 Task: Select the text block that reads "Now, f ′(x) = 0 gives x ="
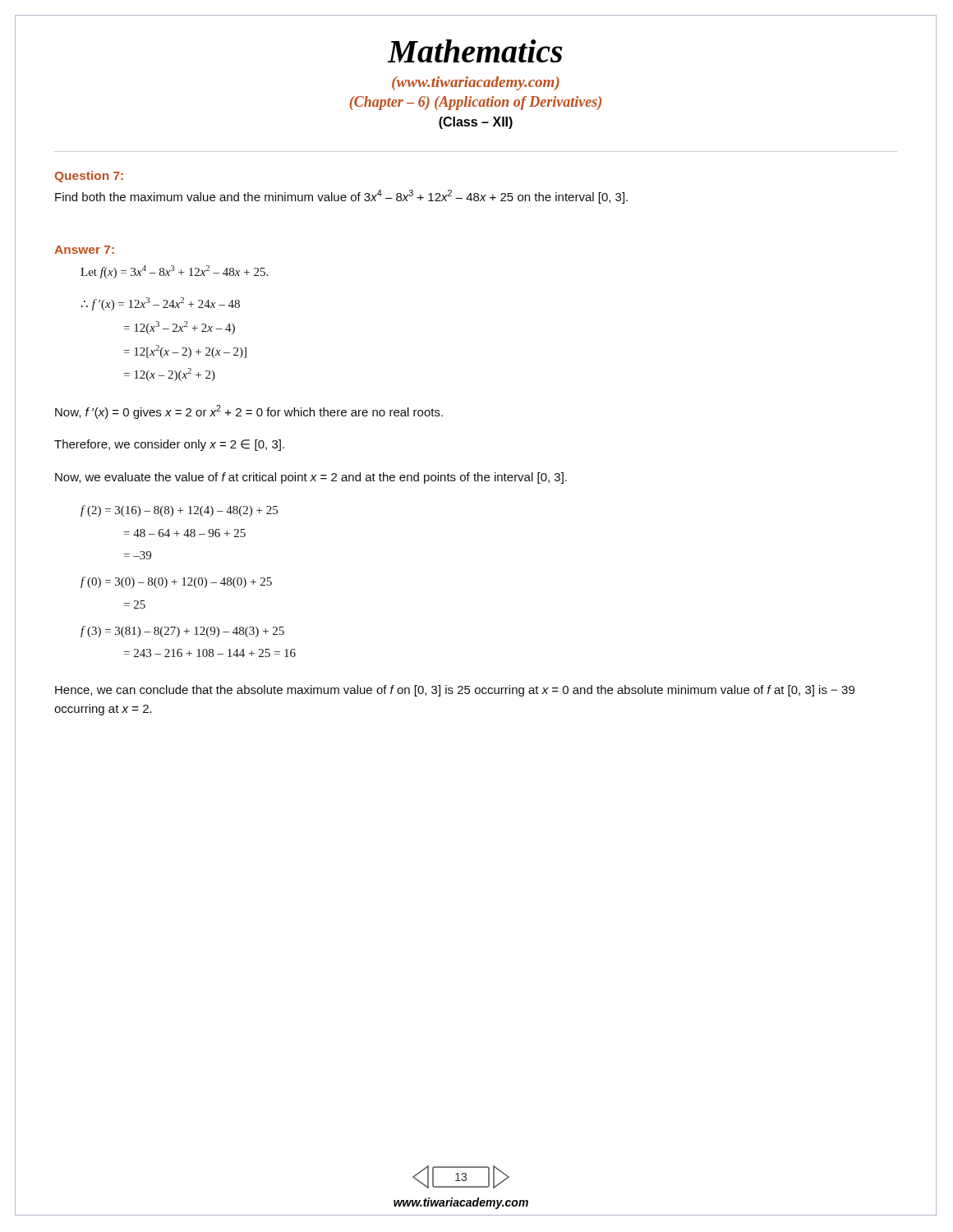click(x=249, y=411)
